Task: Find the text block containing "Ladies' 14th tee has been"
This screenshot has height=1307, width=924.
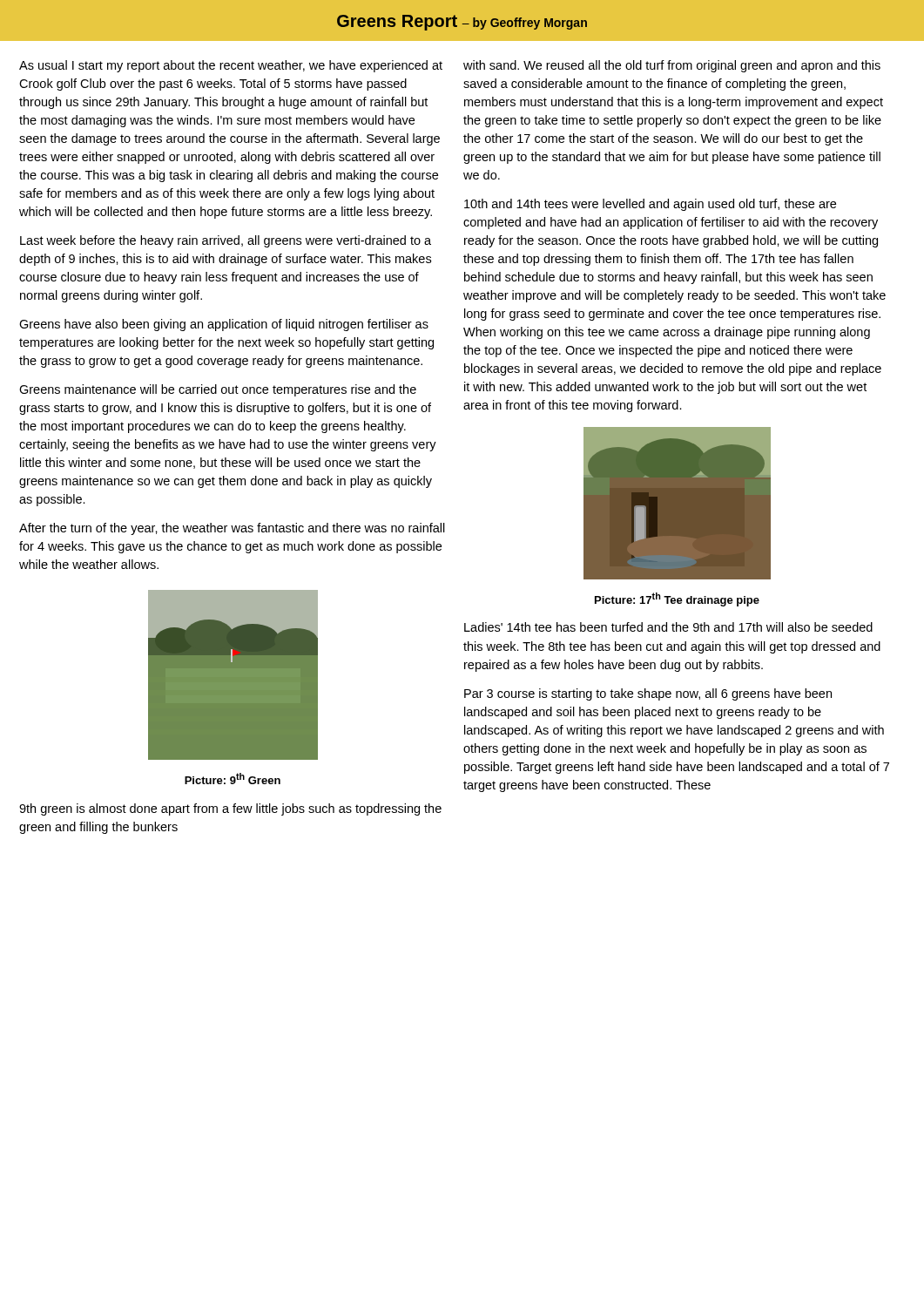Action: (677, 647)
